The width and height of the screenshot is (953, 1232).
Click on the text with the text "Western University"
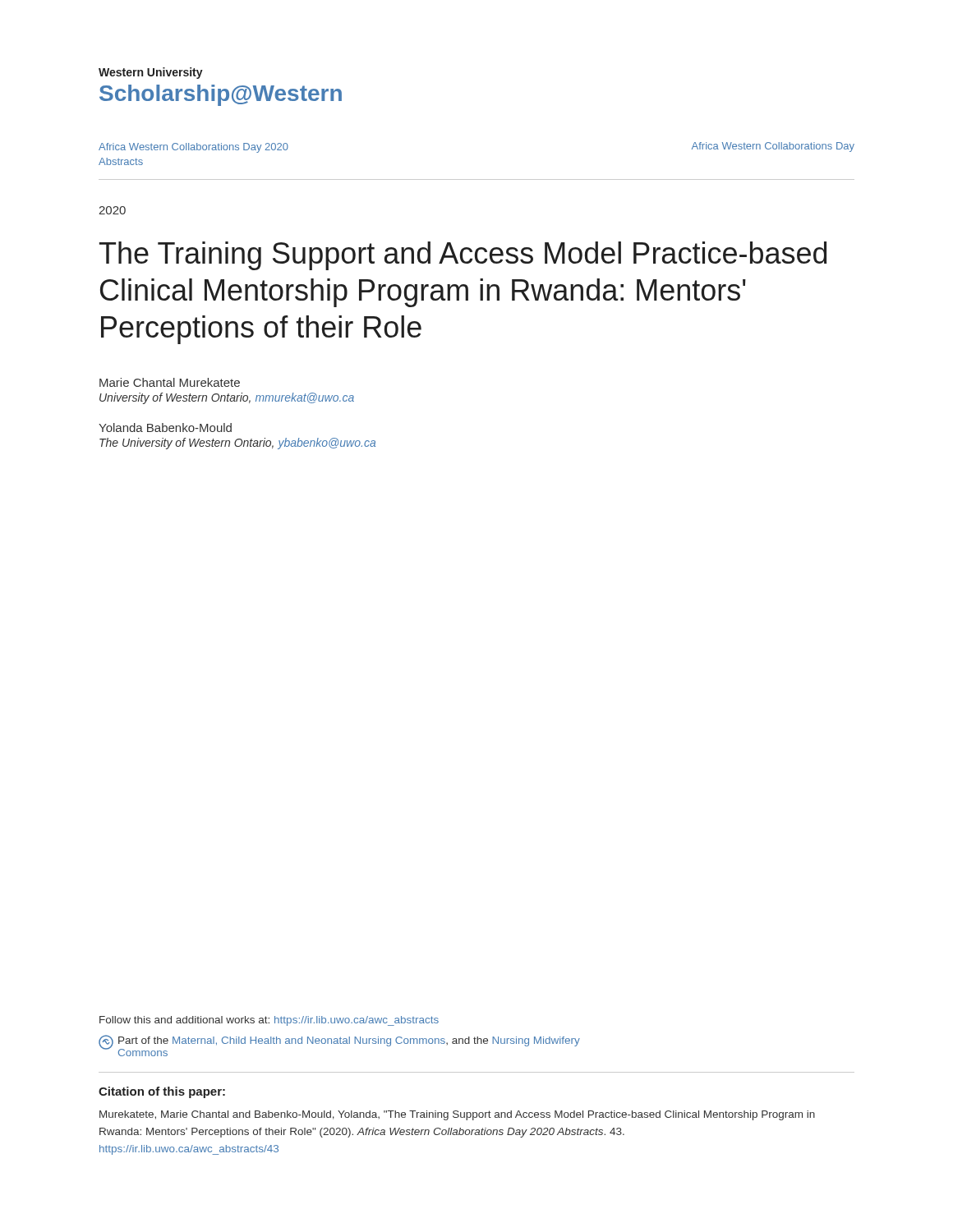151,72
